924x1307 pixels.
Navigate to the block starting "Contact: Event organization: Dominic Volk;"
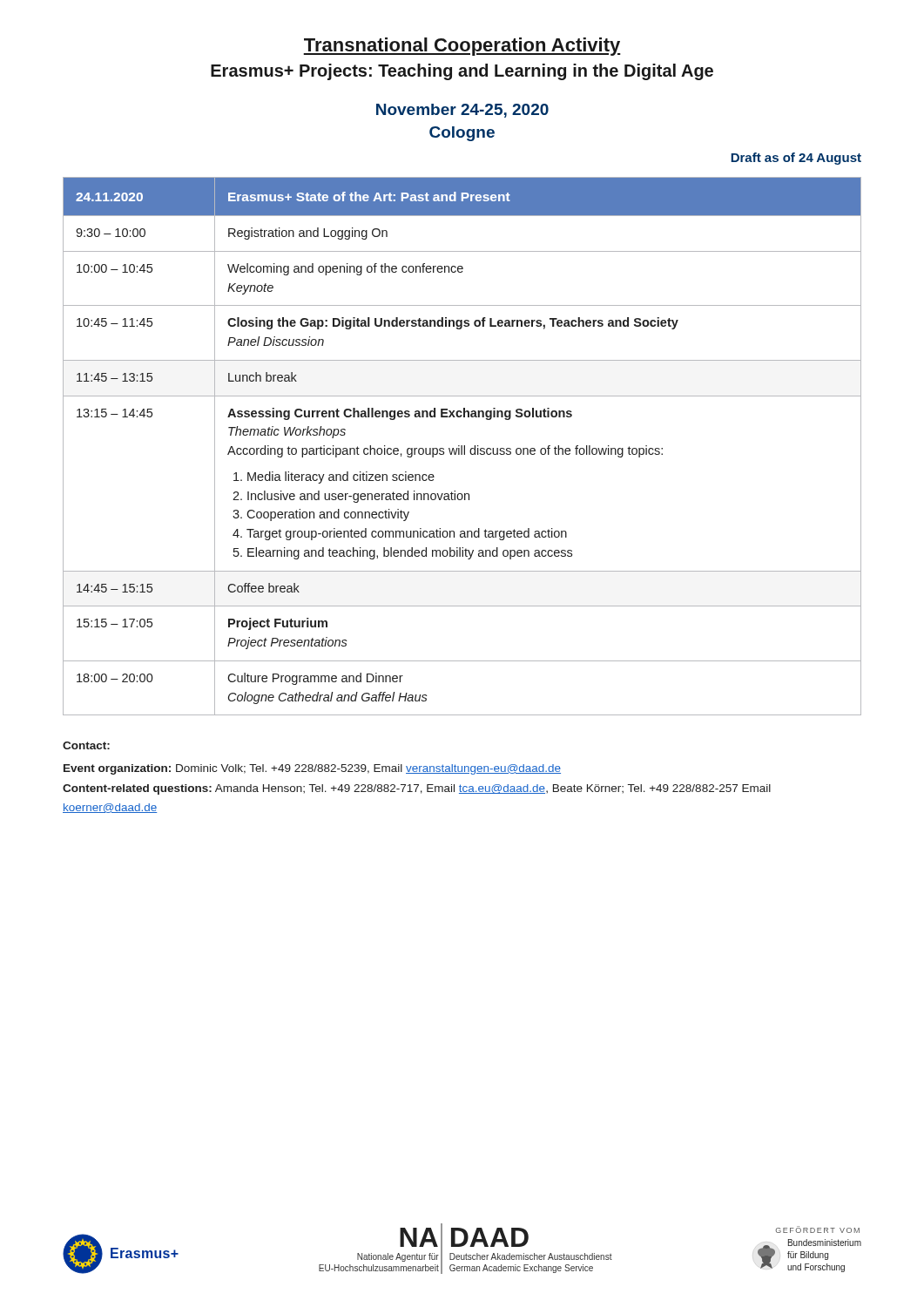tap(462, 777)
